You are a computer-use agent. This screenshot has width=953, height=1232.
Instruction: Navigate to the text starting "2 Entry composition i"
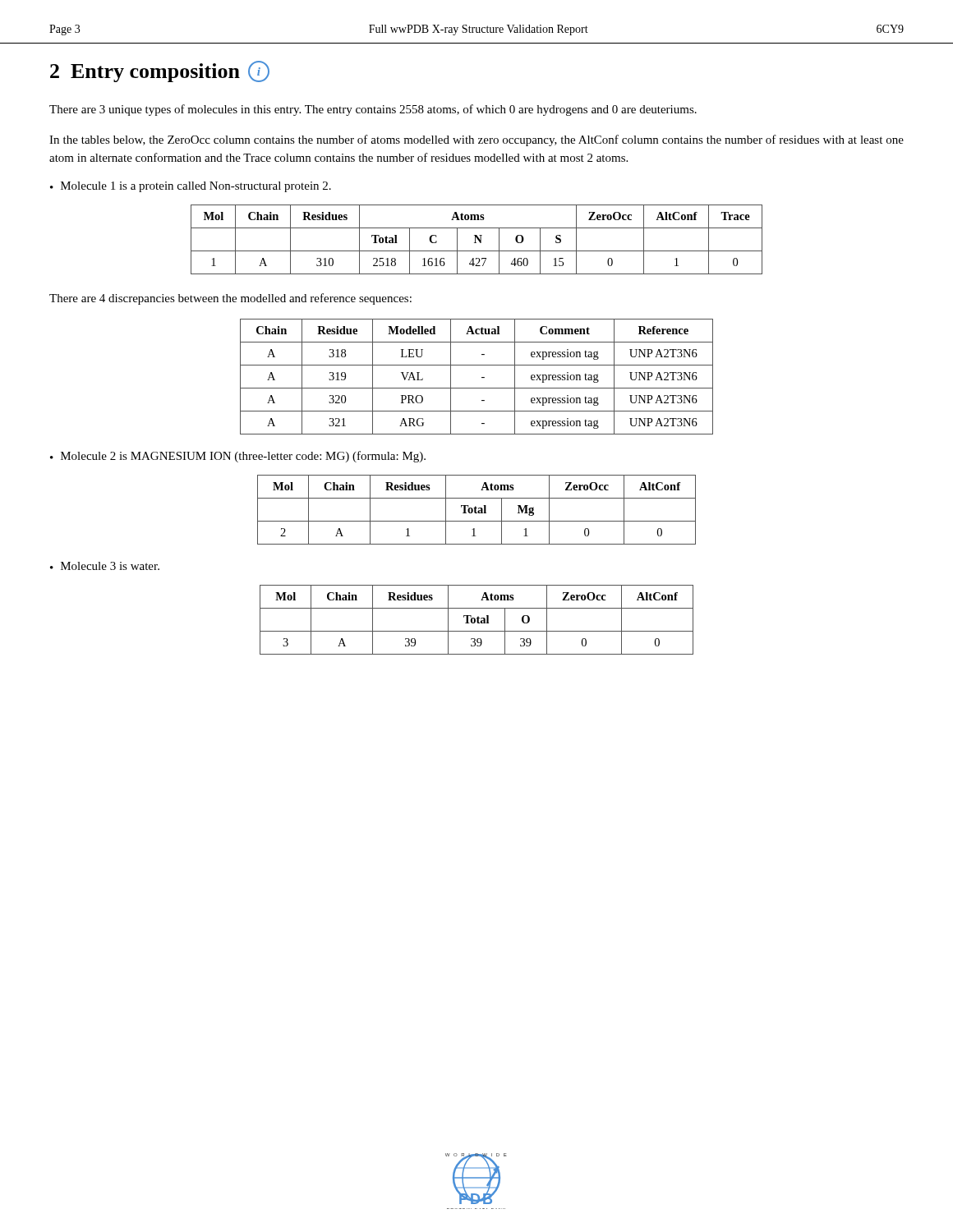click(x=160, y=71)
